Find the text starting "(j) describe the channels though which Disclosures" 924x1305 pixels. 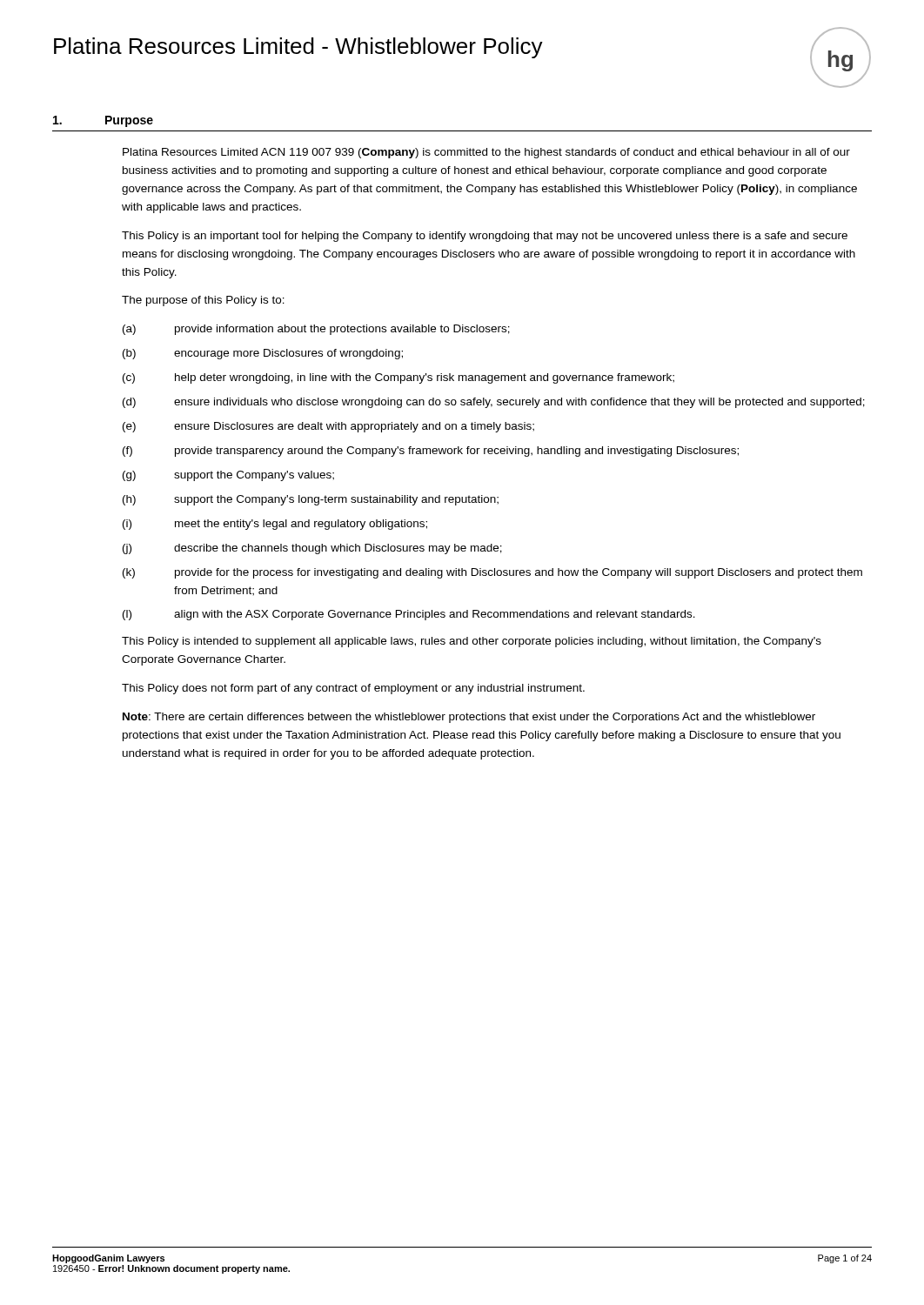click(x=497, y=548)
